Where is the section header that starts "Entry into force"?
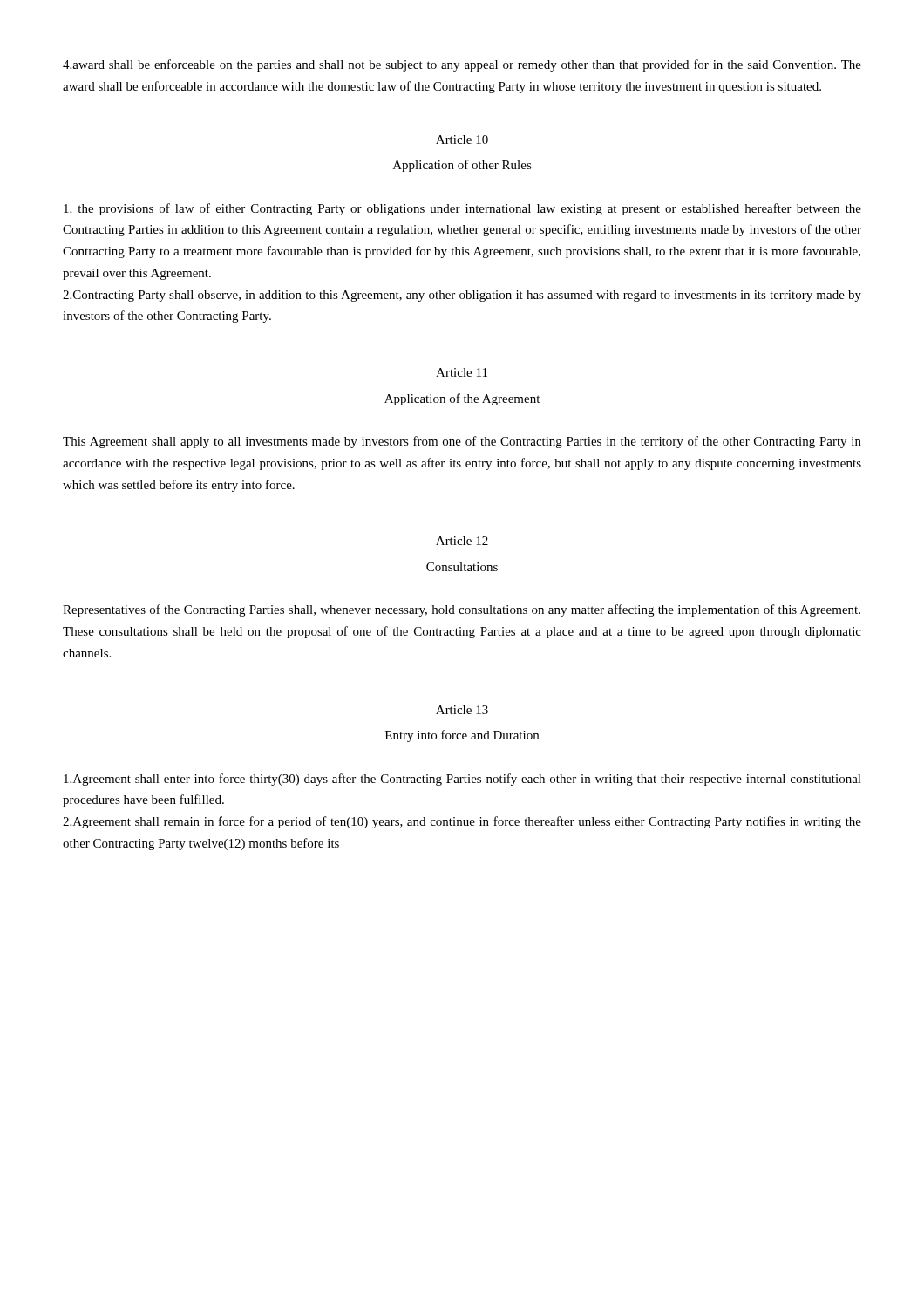The image size is (924, 1308). click(x=462, y=735)
